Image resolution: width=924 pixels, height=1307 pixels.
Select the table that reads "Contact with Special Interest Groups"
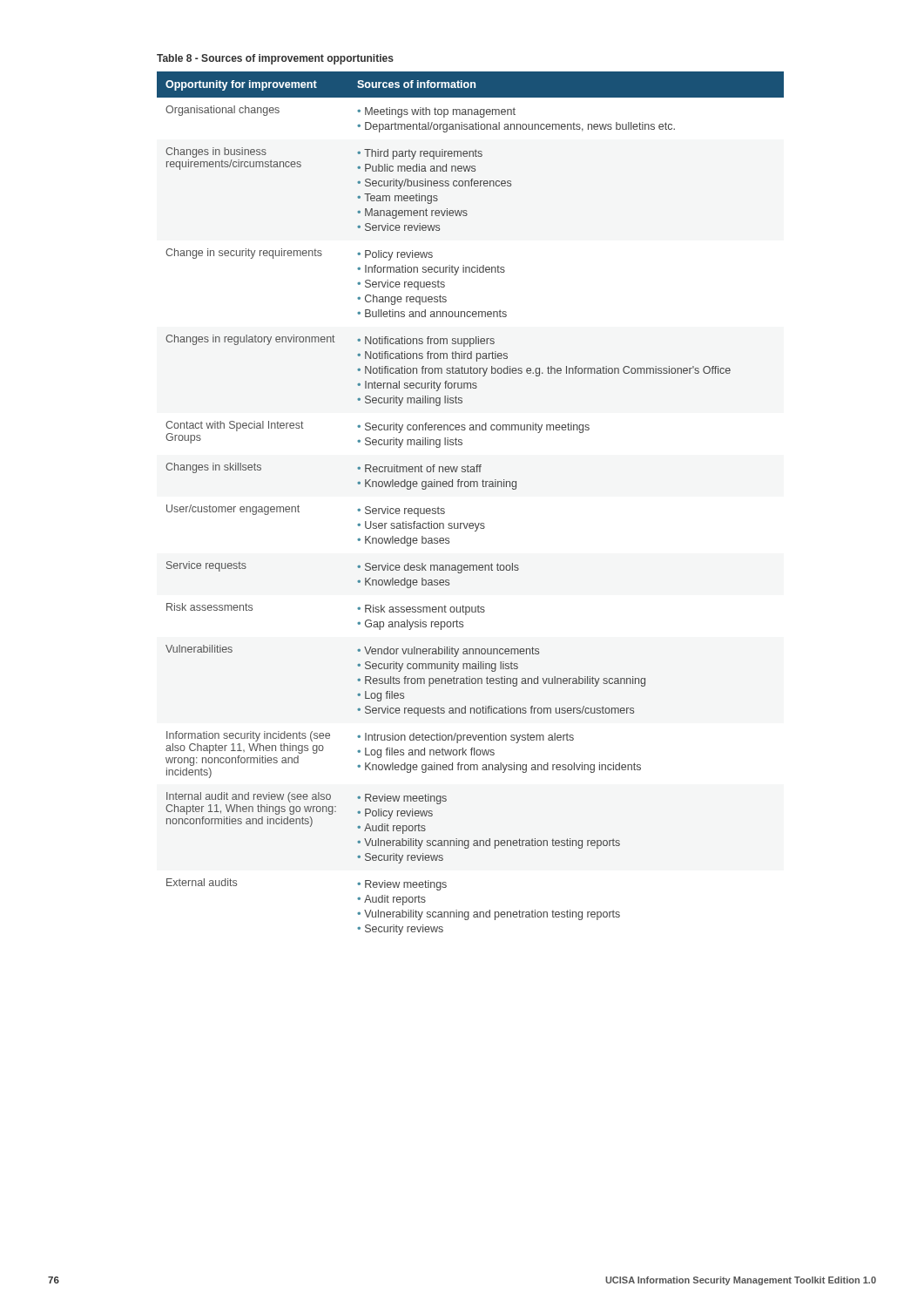[x=470, y=507]
